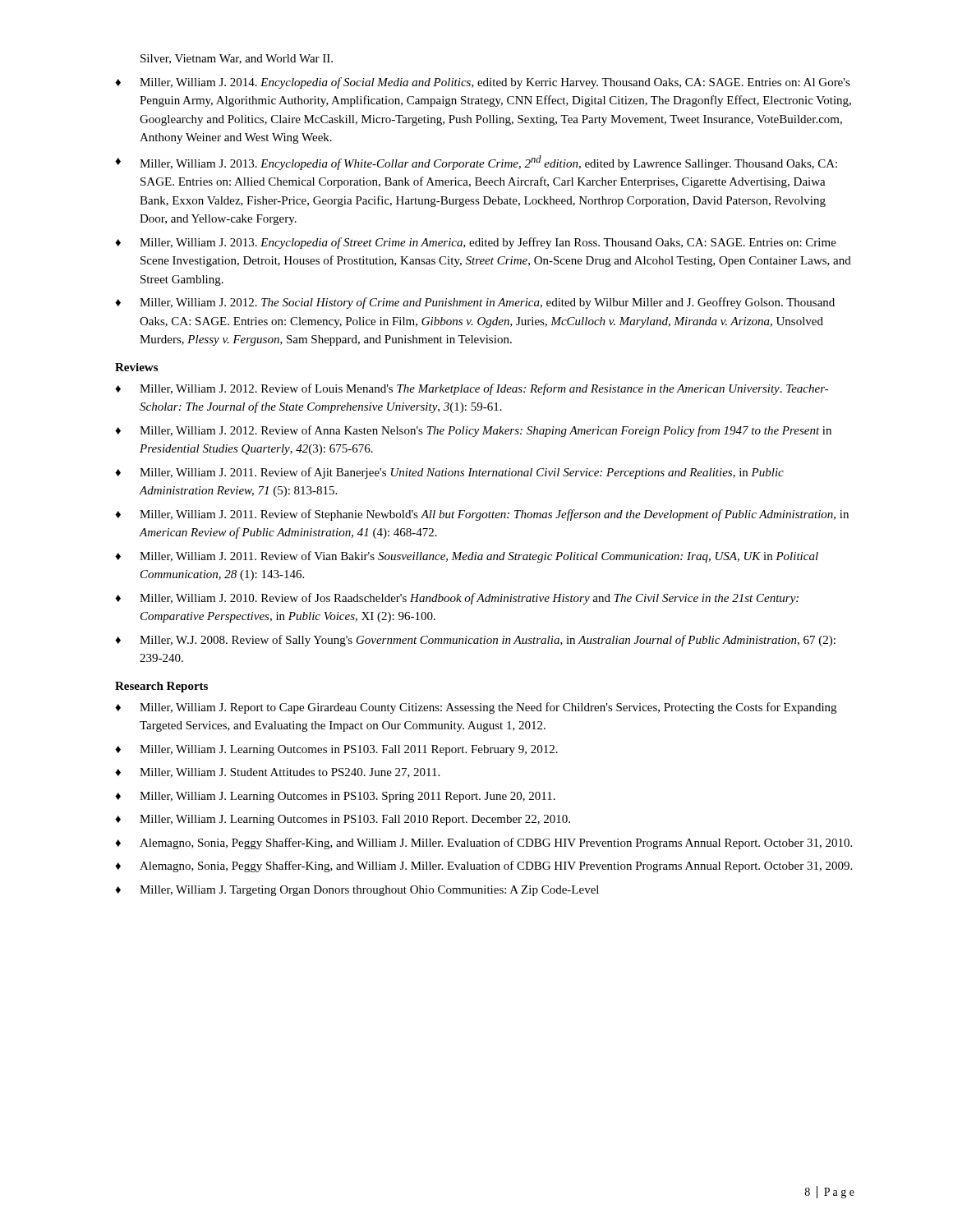The height and width of the screenshot is (1232, 953).
Task: Select the region starting "Silver, Vietnam War, and"
Action: 237,58
